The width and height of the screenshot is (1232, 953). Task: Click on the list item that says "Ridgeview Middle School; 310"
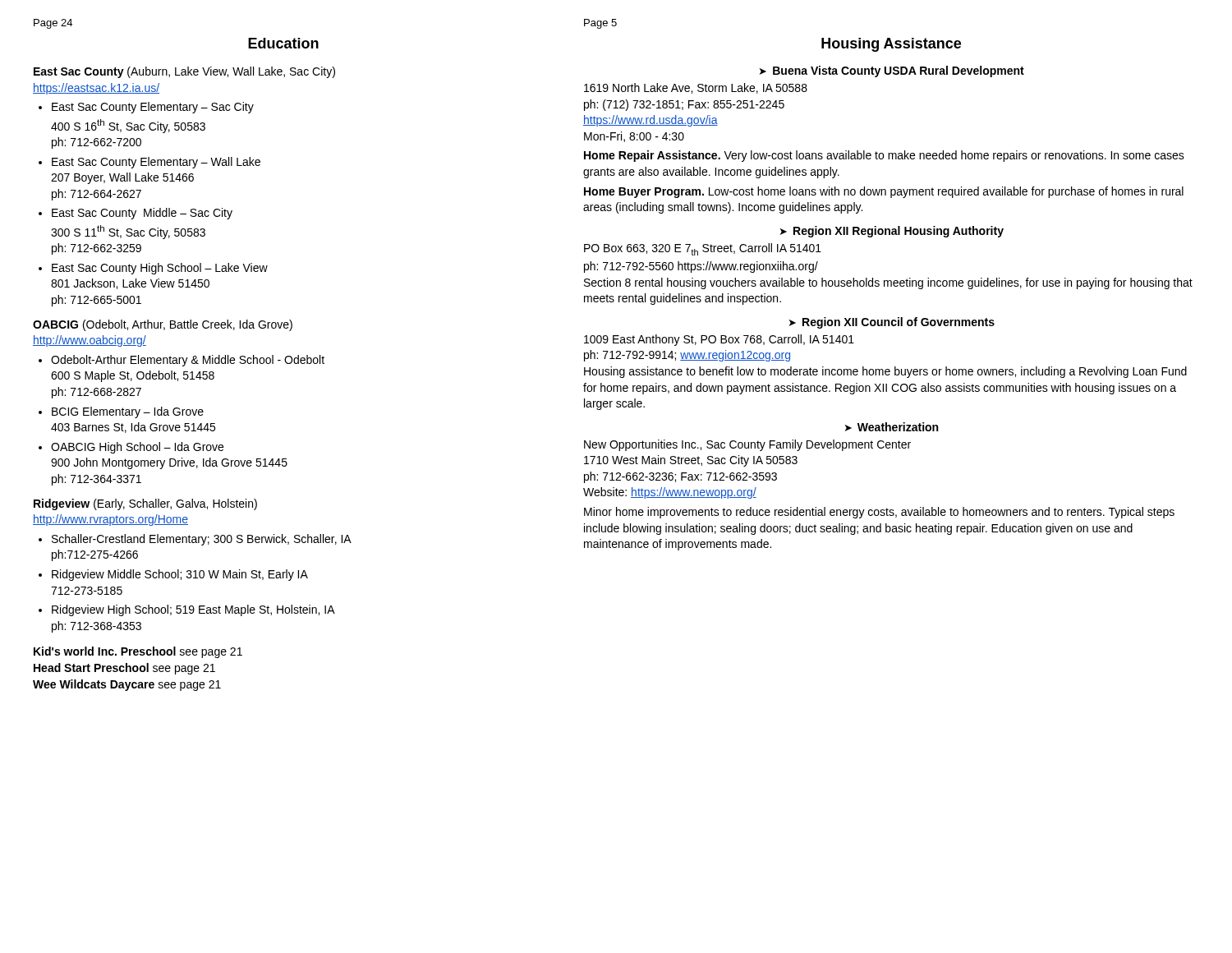(283, 583)
